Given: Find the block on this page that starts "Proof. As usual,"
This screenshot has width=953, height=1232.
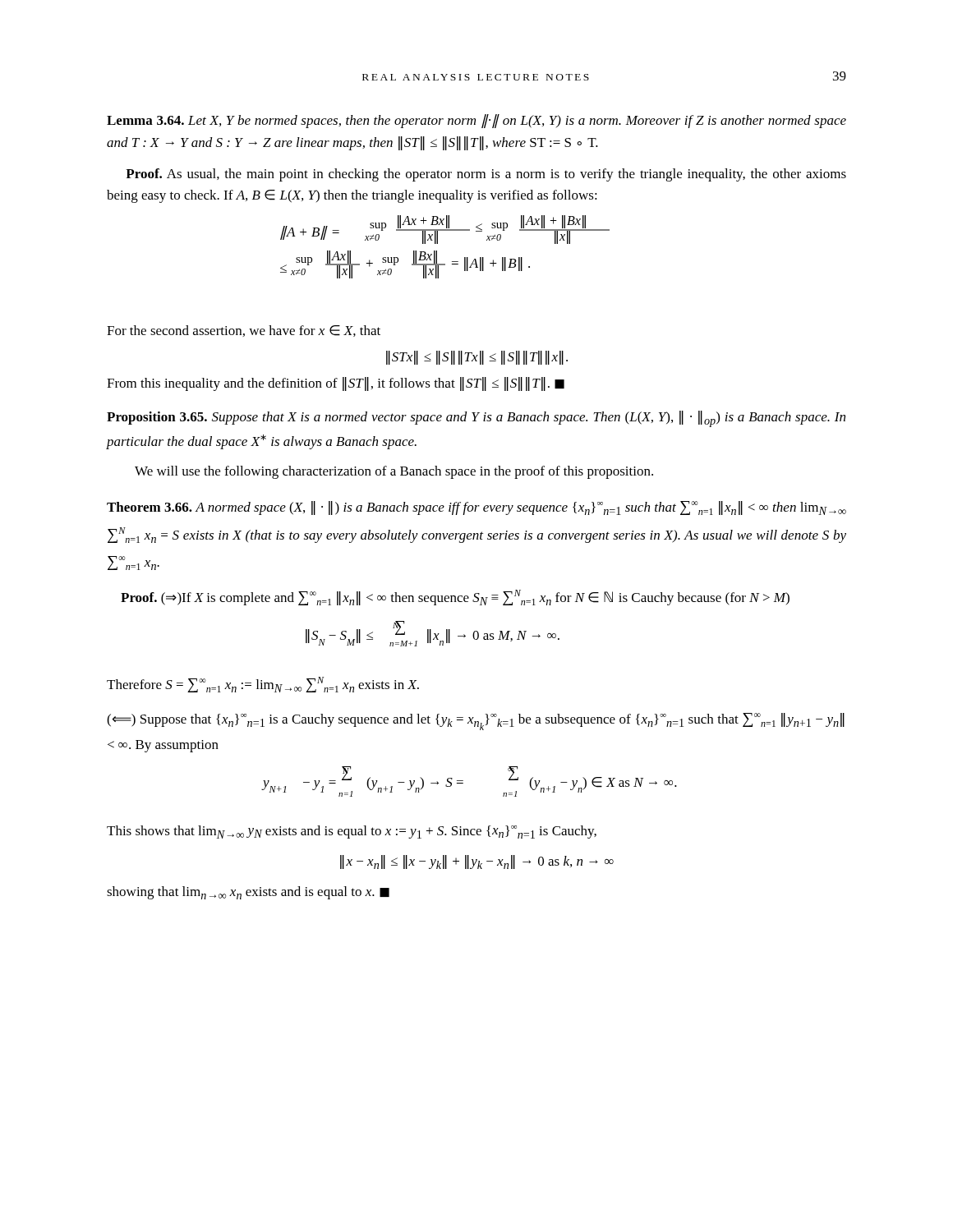Looking at the screenshot, I should click(x=476, y=185).
